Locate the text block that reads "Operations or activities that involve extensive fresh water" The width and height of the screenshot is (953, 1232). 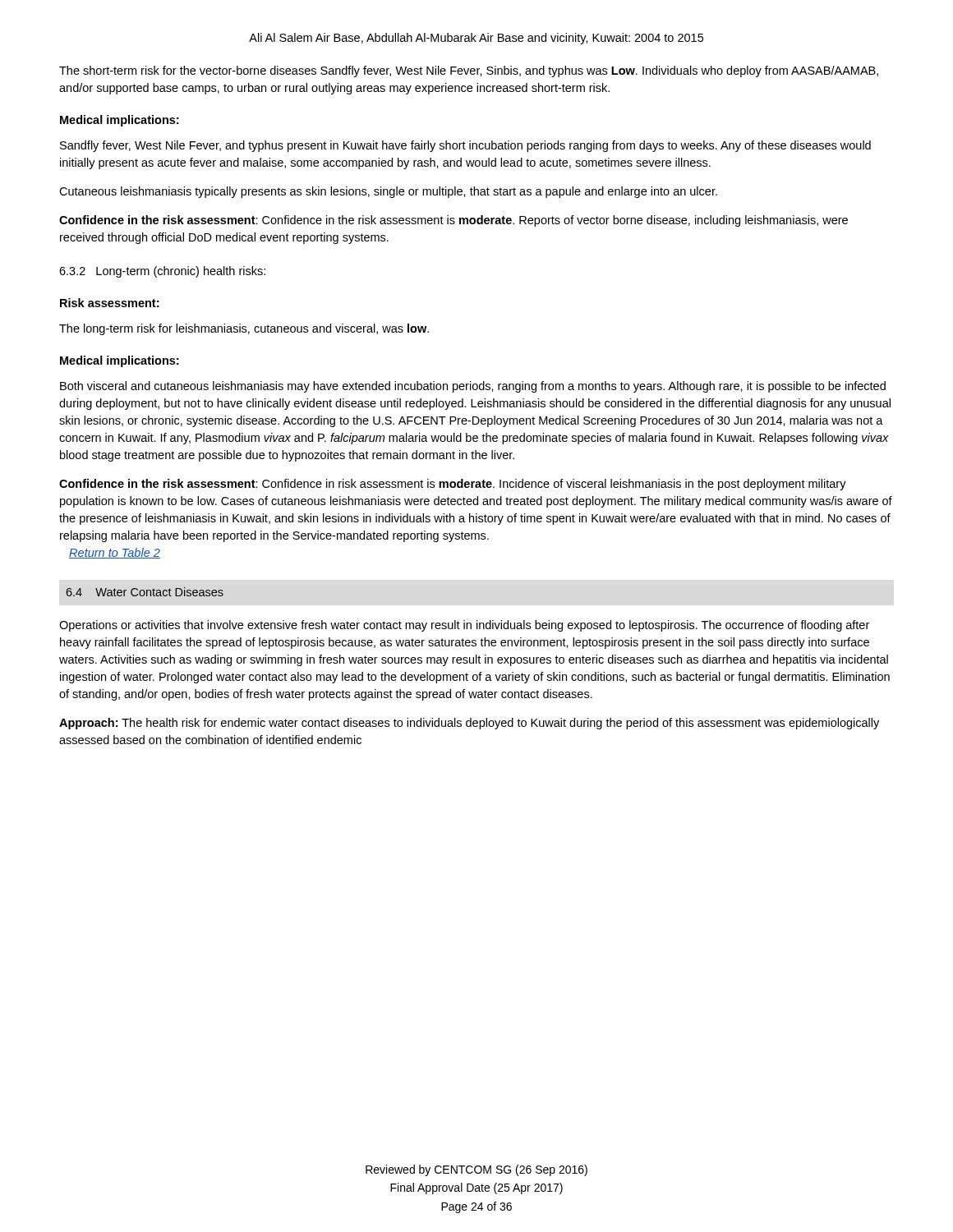coord(475,660)
